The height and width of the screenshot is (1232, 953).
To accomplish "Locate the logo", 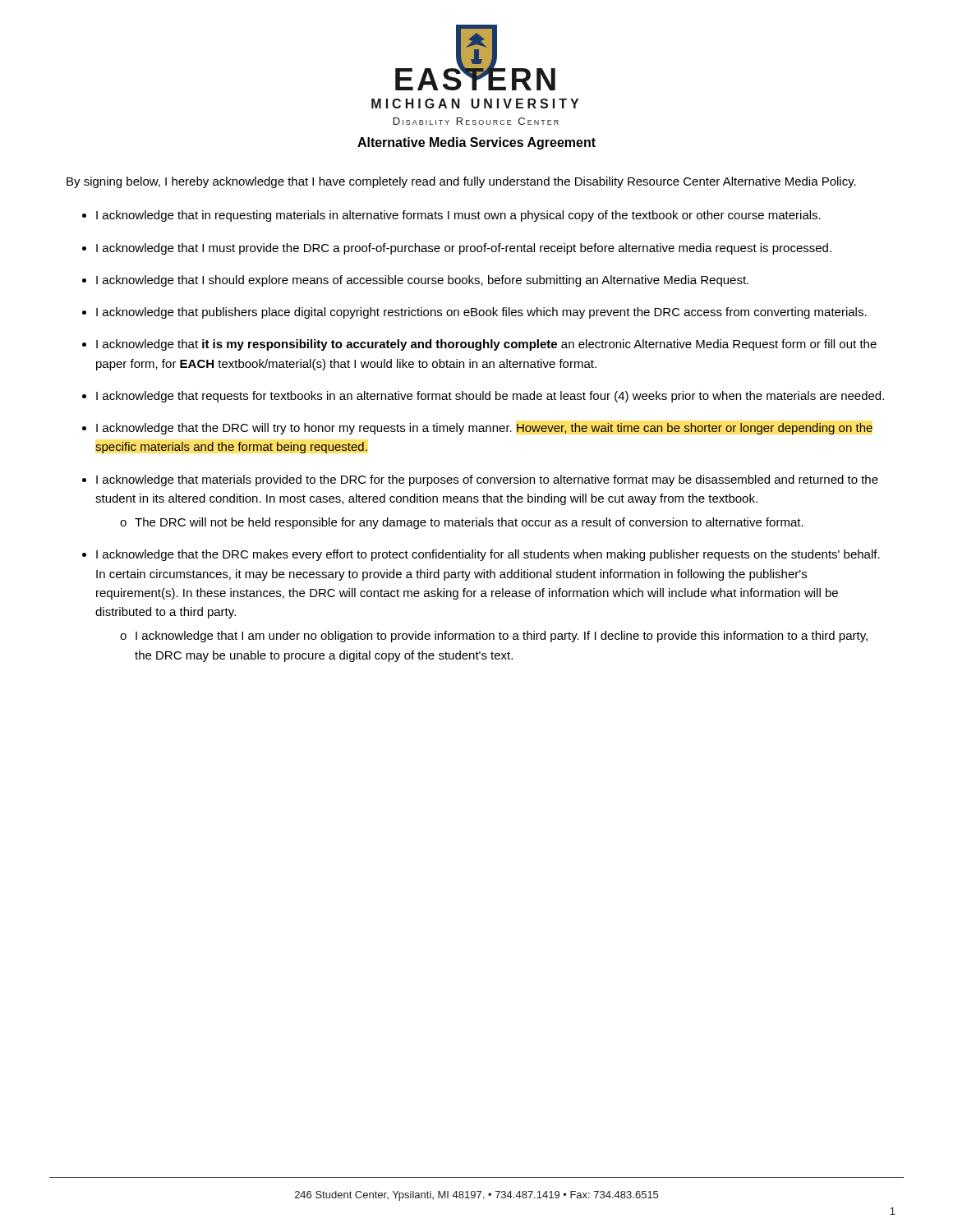I will [x=476, y=65].
